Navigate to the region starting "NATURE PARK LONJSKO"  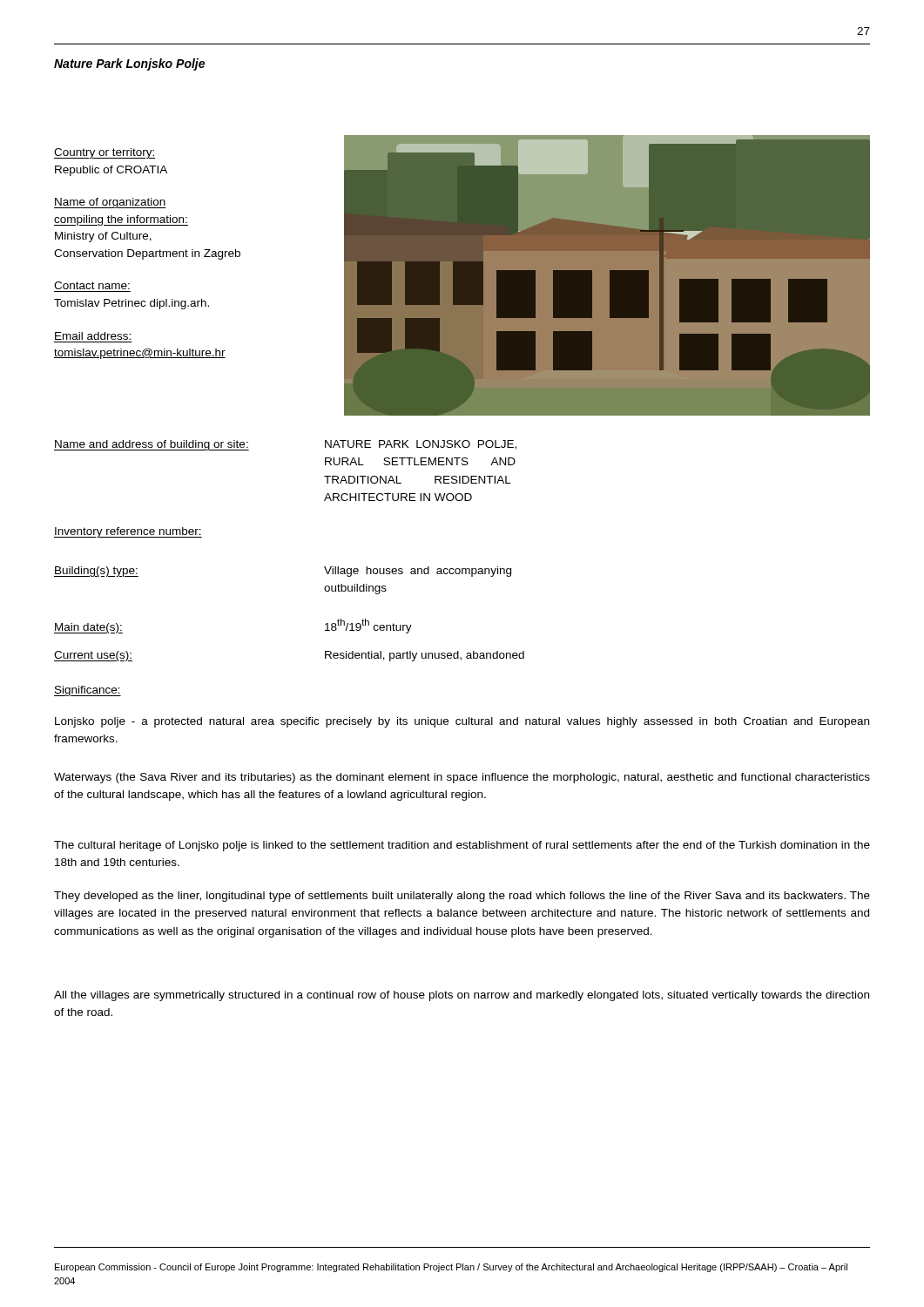[x=421, y=470]
